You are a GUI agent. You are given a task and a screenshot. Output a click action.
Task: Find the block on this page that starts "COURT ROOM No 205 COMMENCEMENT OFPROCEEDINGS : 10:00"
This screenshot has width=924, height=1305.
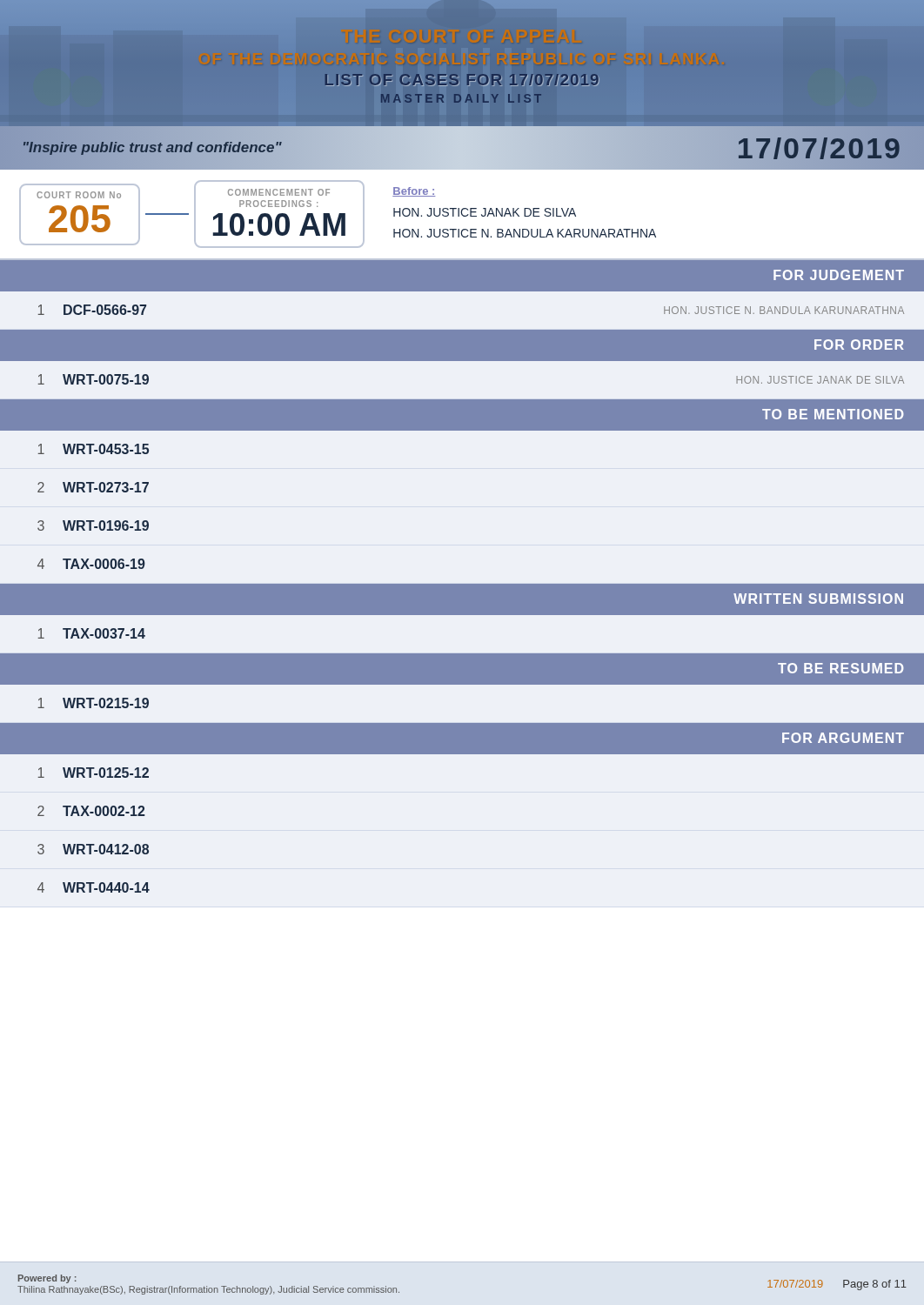[x=338, y=214]
